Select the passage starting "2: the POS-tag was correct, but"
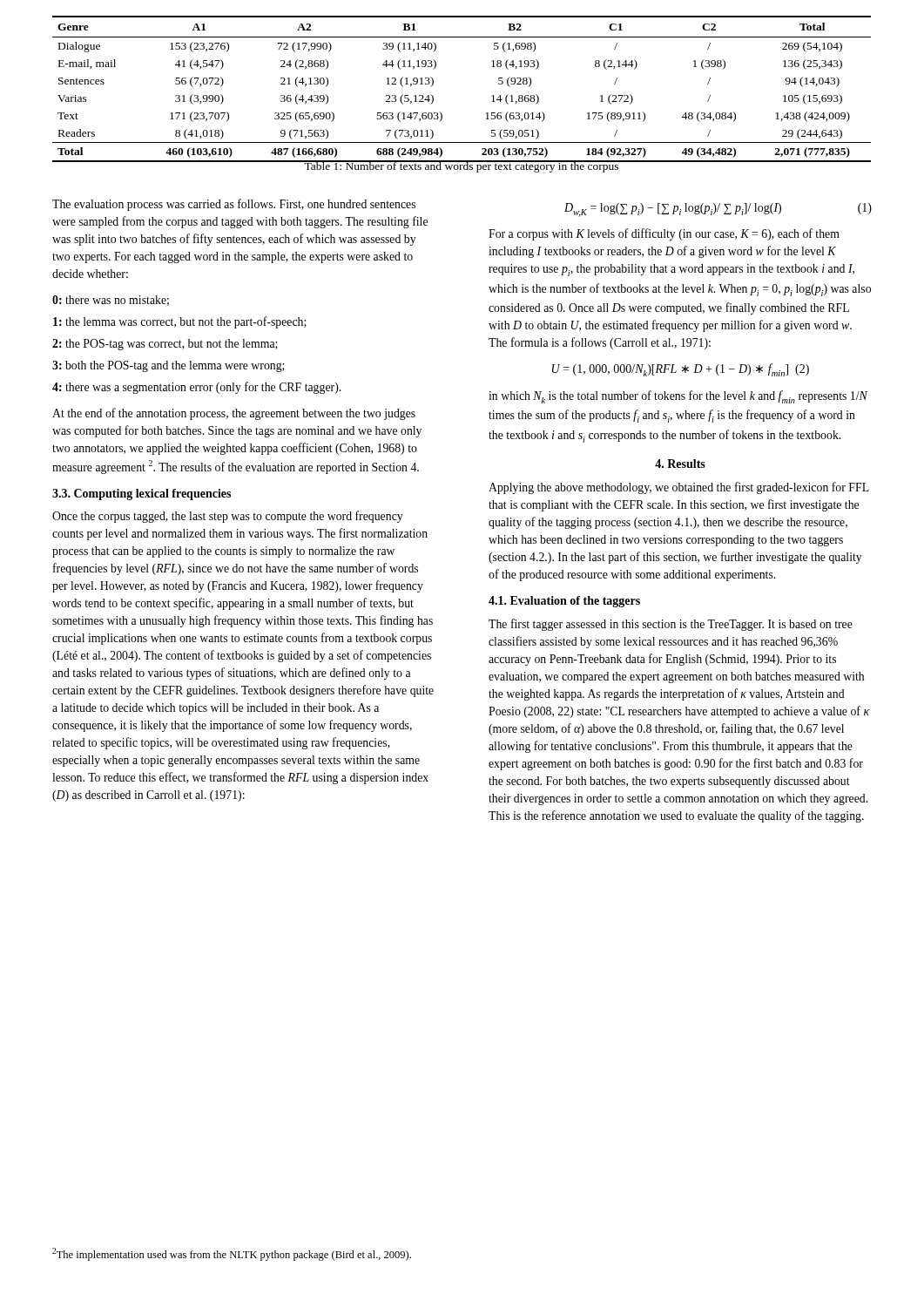Viewport: 924px width, 1307px height. pyautogui.click(x=165, y=344)
